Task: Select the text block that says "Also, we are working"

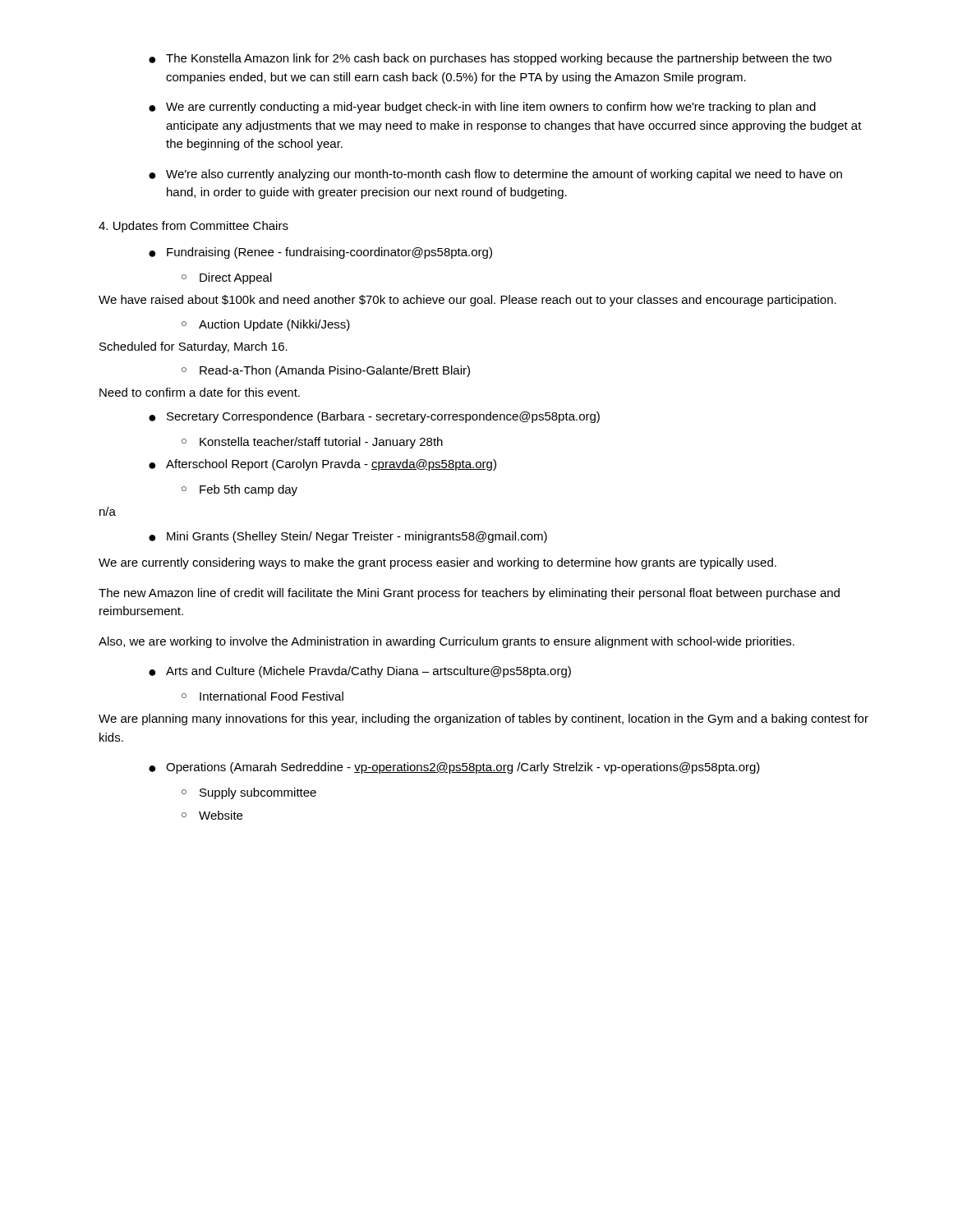Action: 447,641
